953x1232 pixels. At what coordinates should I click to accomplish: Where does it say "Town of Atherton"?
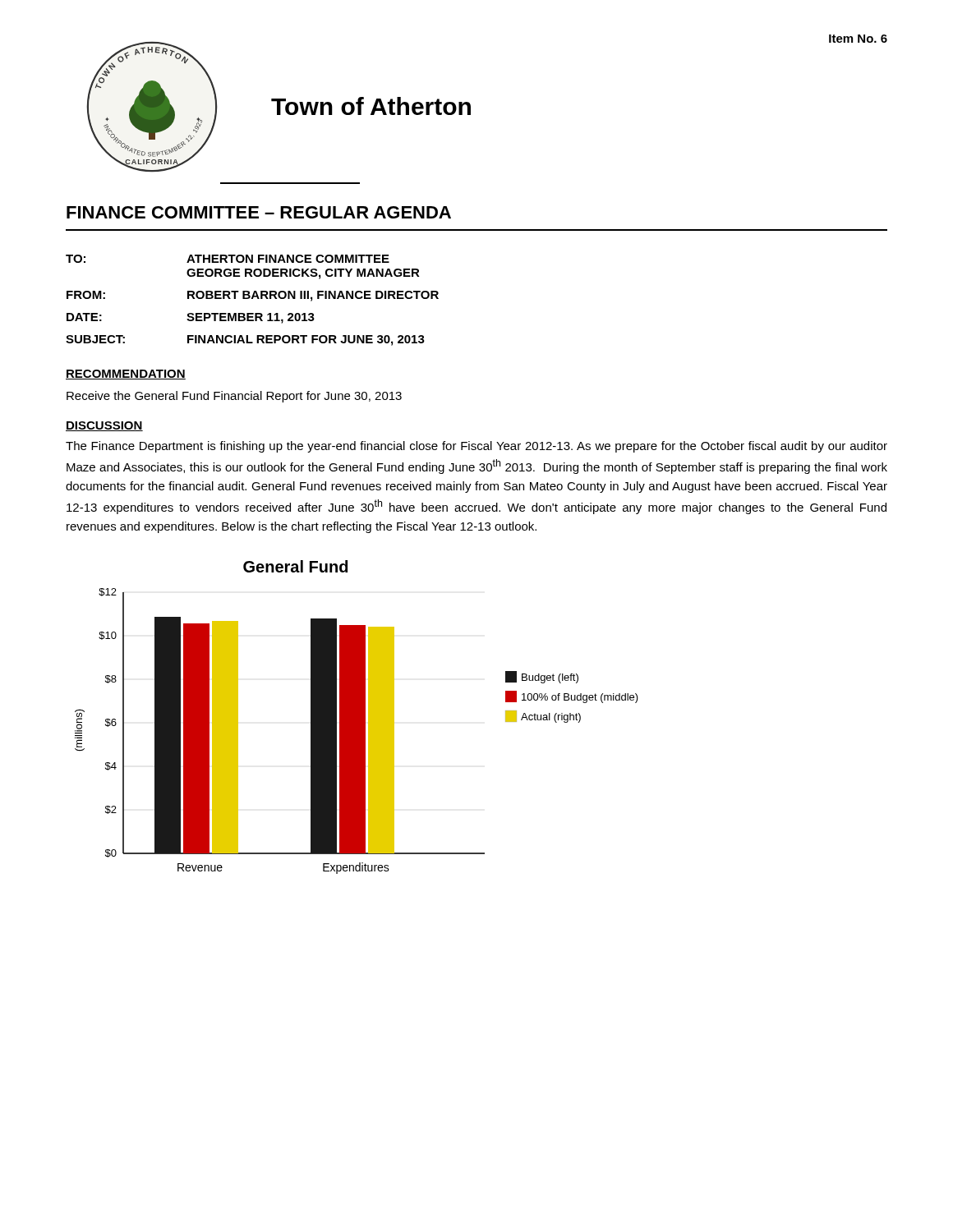tap(372, 106)
